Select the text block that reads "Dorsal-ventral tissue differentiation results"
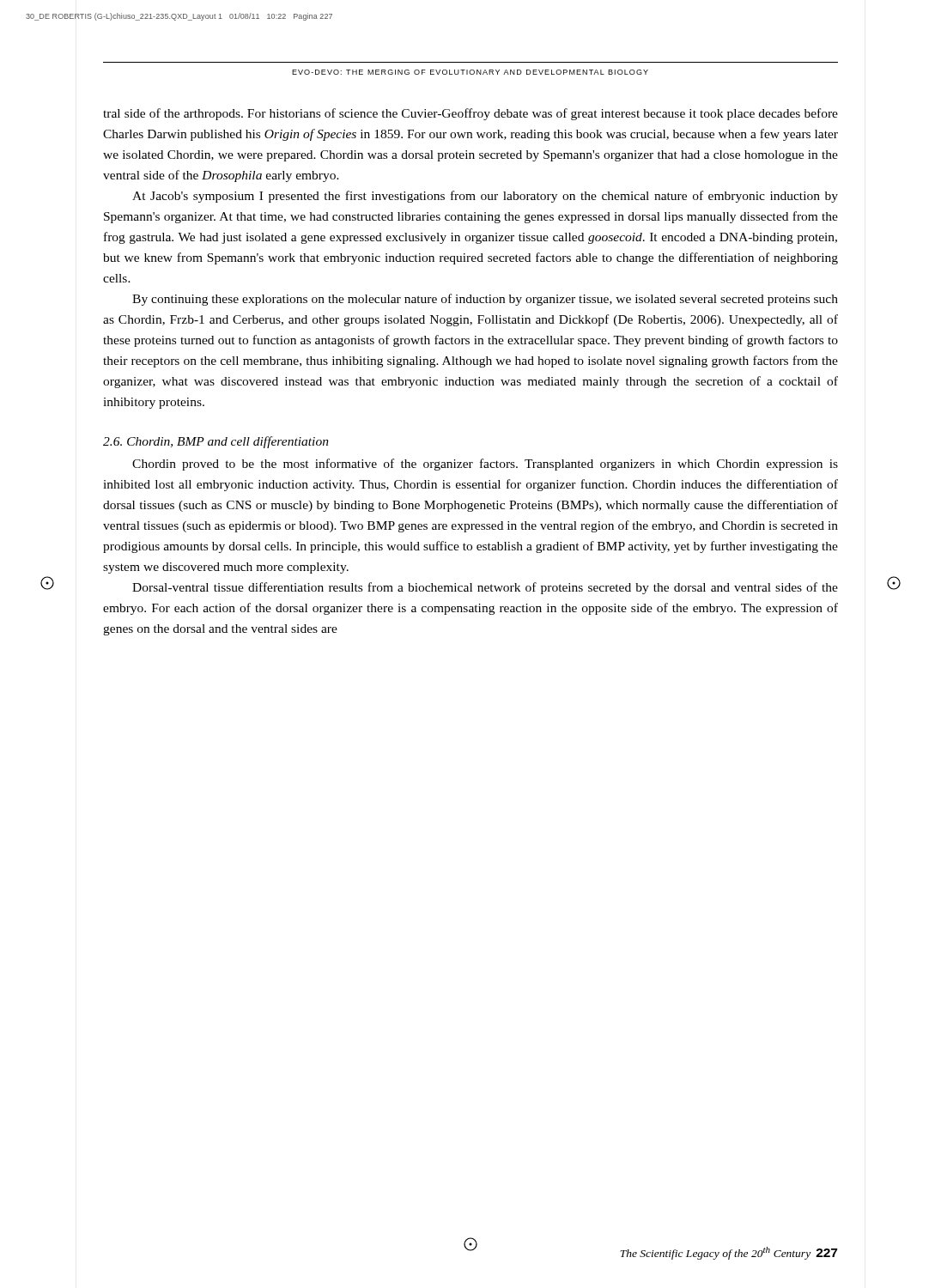Screen dimensions: 1288x941 pos(470,608)
